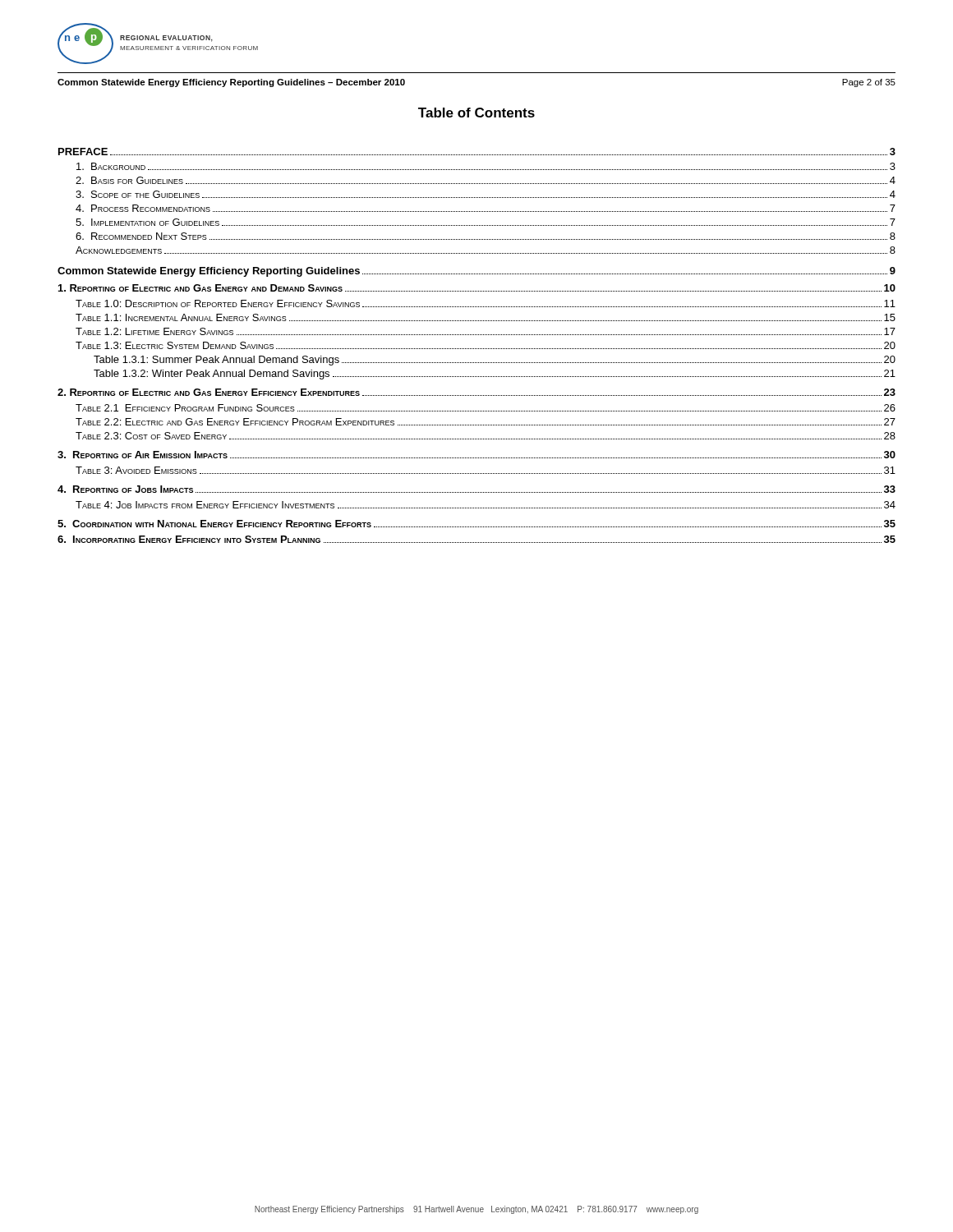Find the element starting "Table of Contents"
Viewport: 953px width, 1232px height.
tap(476, 113)
